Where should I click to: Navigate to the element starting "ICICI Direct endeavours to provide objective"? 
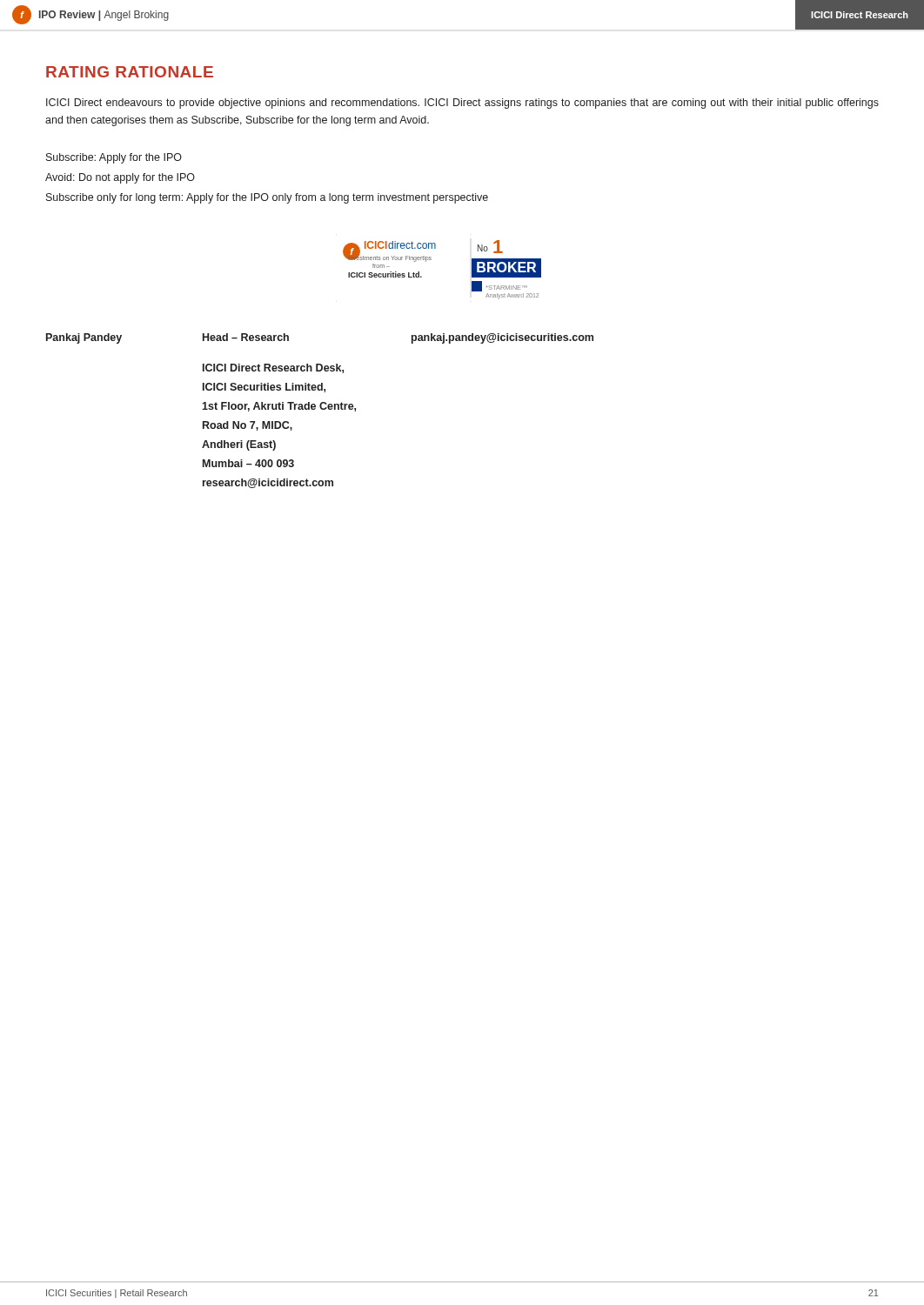(462, 111)
